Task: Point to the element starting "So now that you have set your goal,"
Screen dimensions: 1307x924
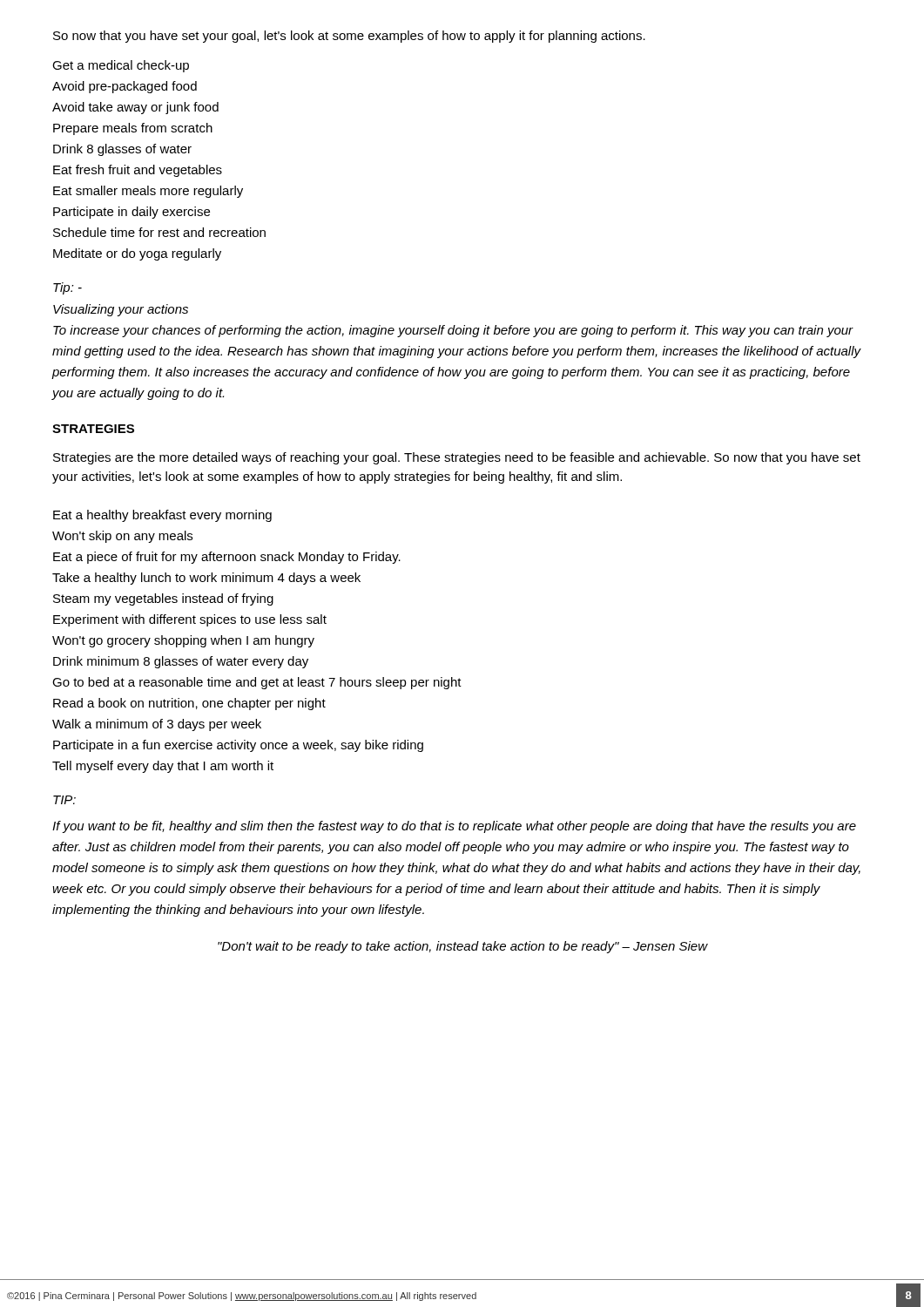Action: (x=349, y=35)
